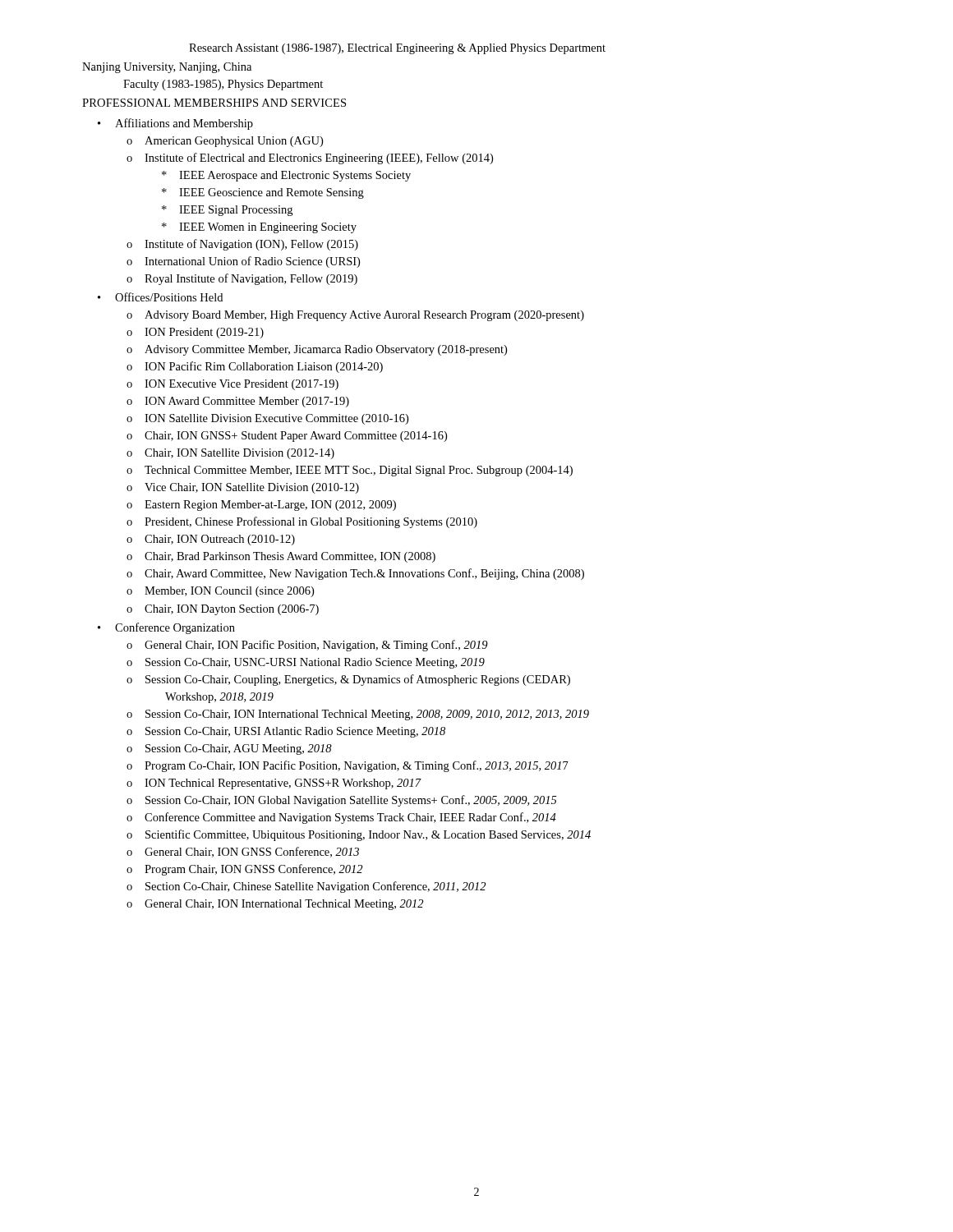Navigate to the text block starting "* IEEE Signal Processing"
Viewport: 953px width, 1232px height.
227,210
